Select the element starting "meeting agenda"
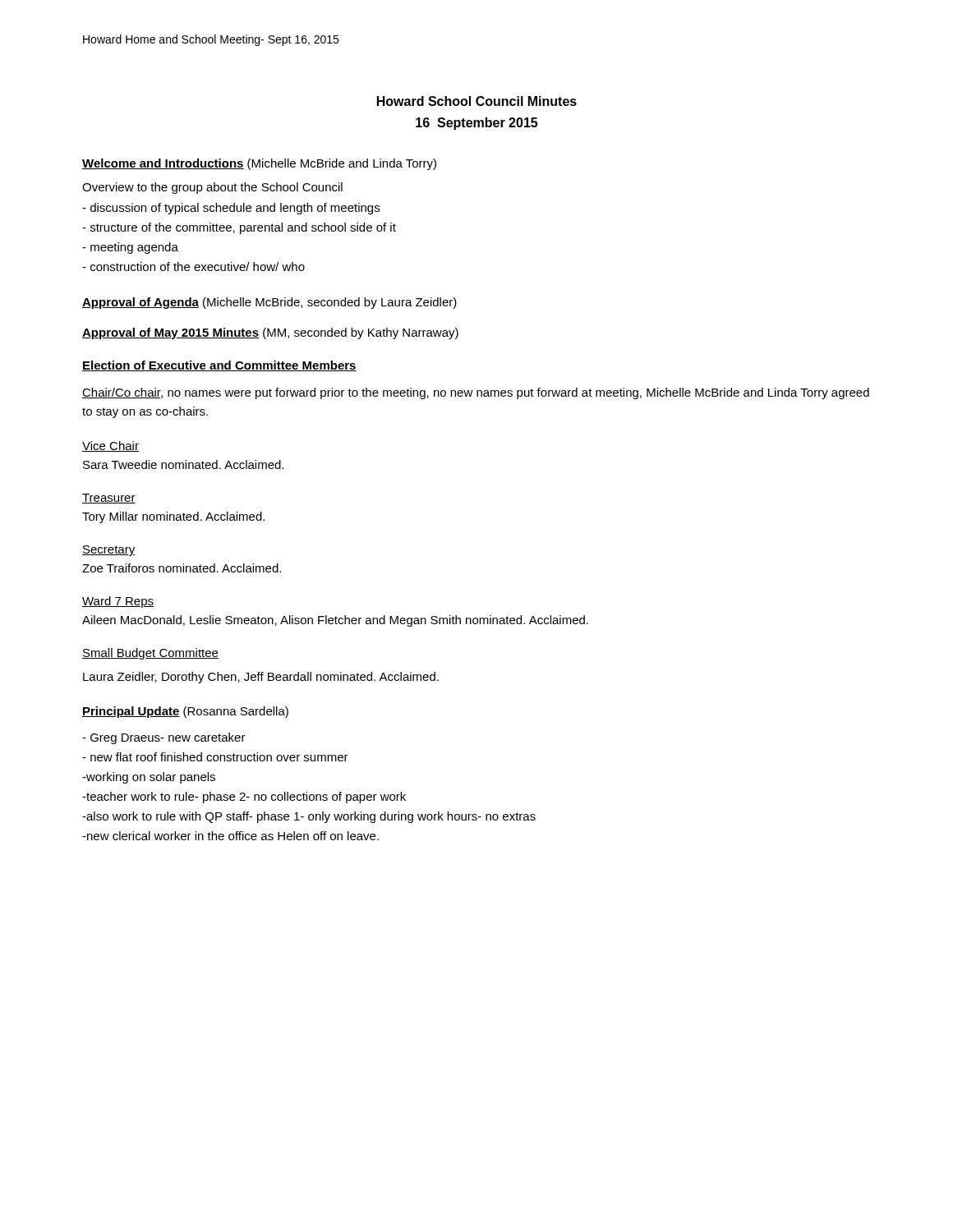 pos(130,247)
